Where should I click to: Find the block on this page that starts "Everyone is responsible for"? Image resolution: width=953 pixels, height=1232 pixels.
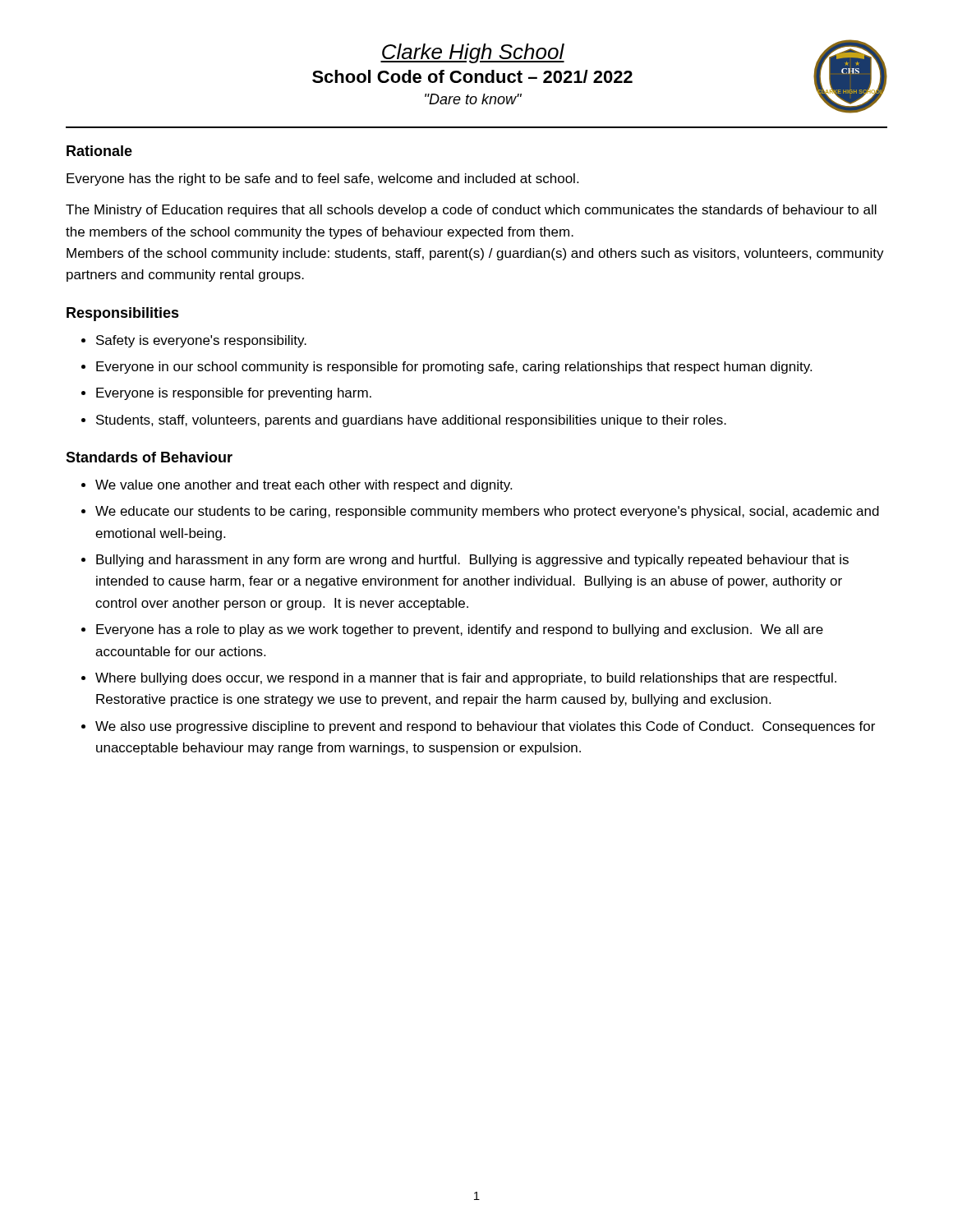(x=234, y=393)
